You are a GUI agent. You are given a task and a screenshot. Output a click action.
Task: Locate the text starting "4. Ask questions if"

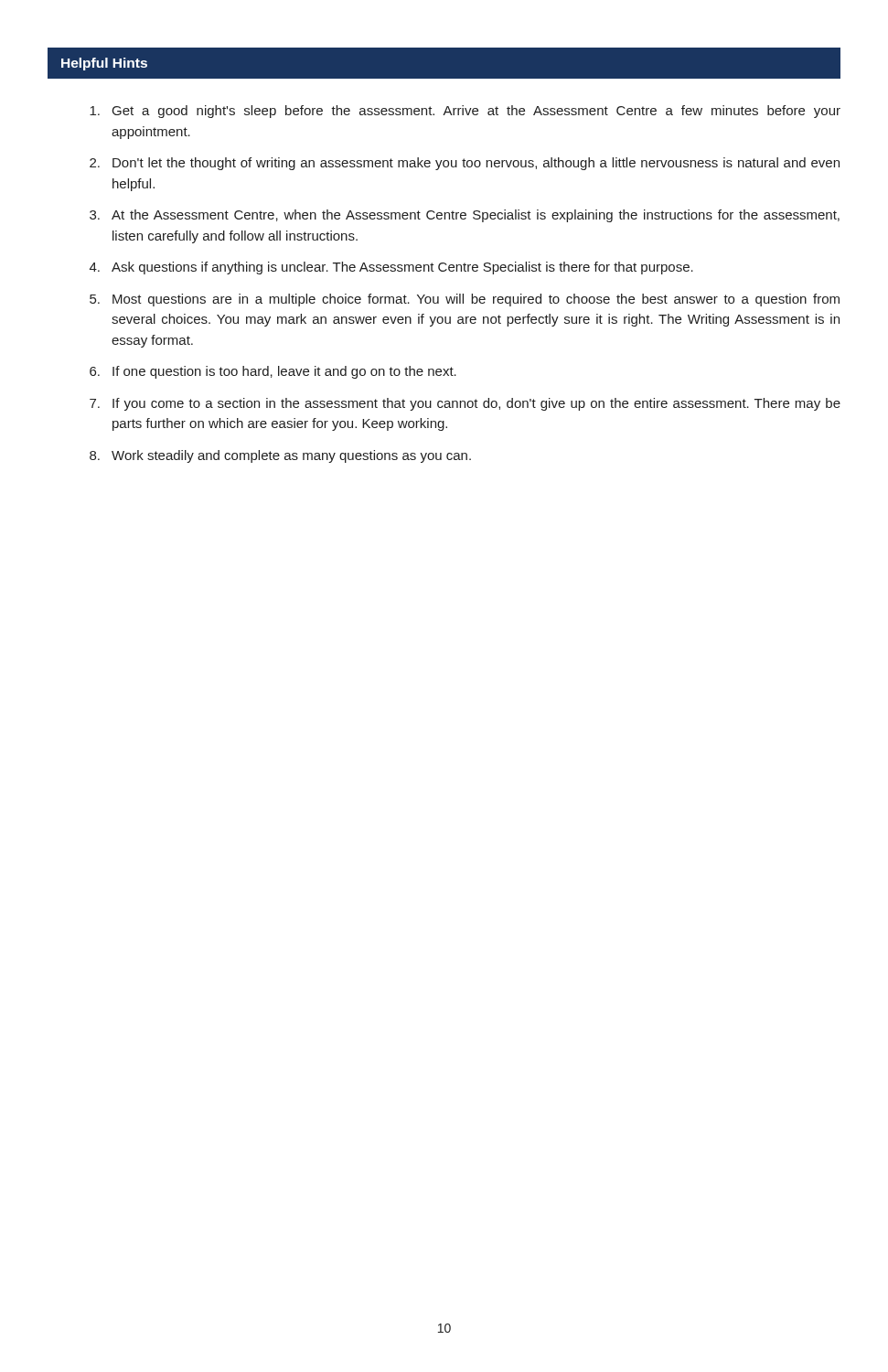click(457, 267)
